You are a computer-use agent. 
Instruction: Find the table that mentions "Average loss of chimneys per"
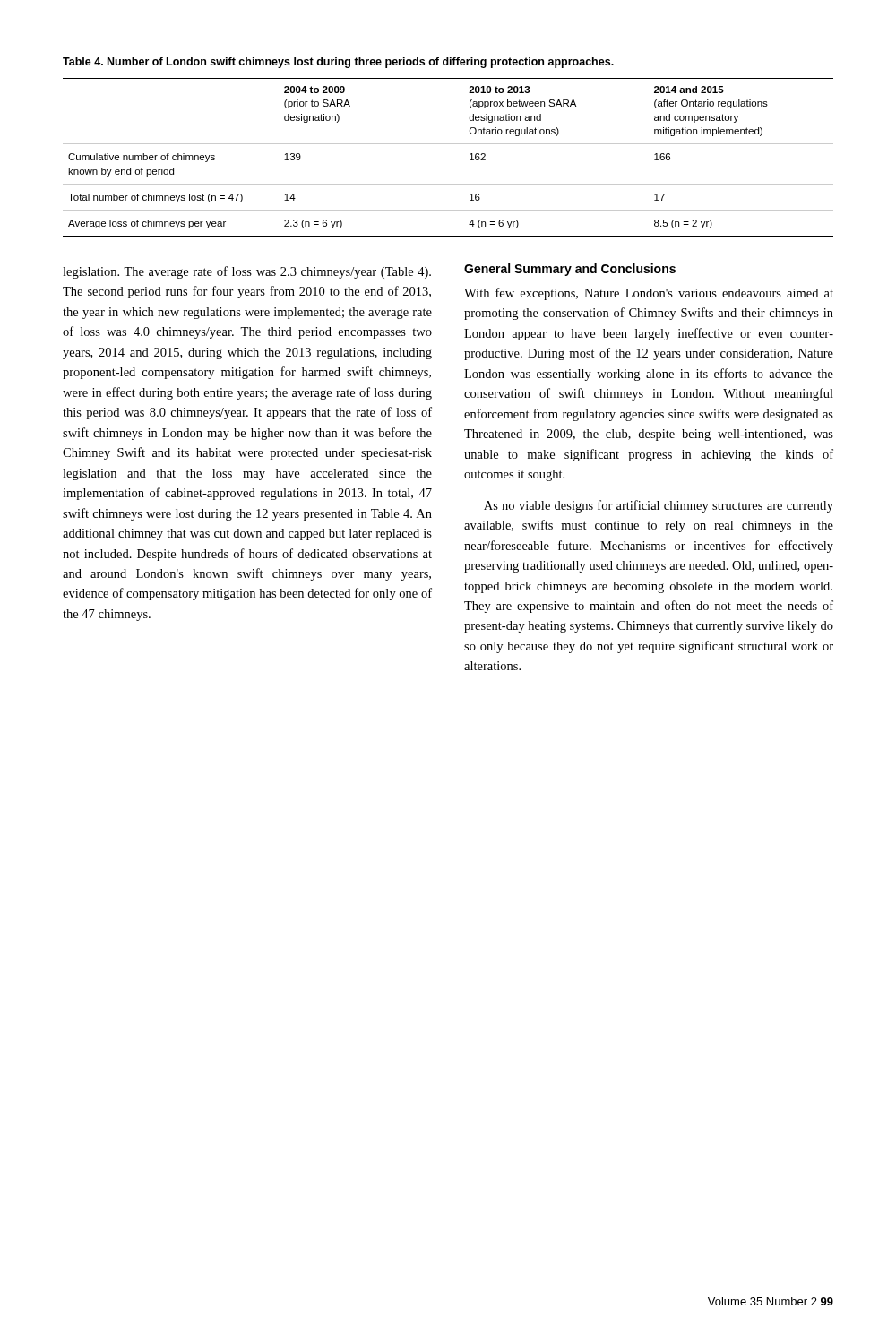[x=448, y=157]
